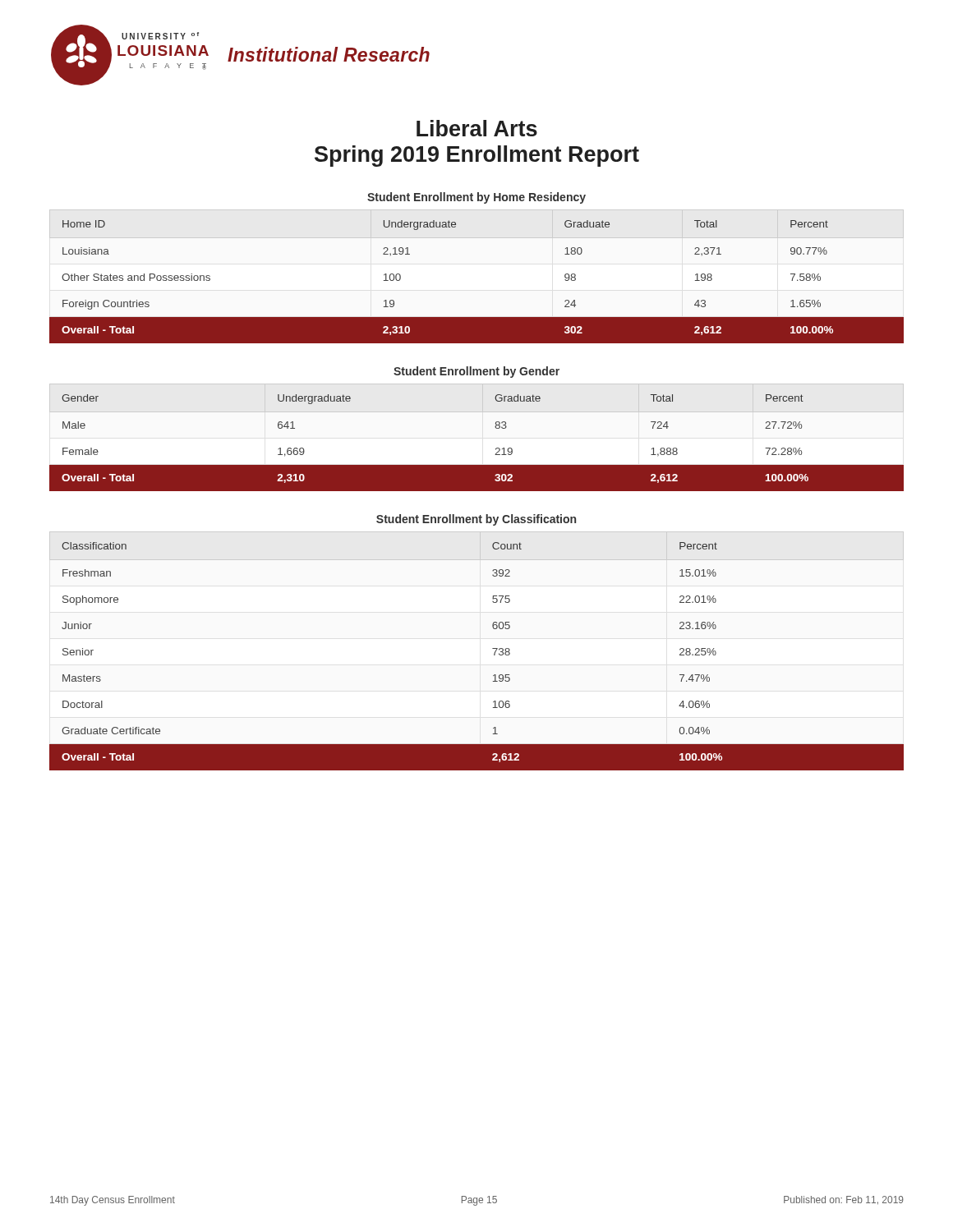This screenshot has width=953, height=1232.
Task: Locate the table with the text "Other States and Possessions"
Action: tap(476, 276)
